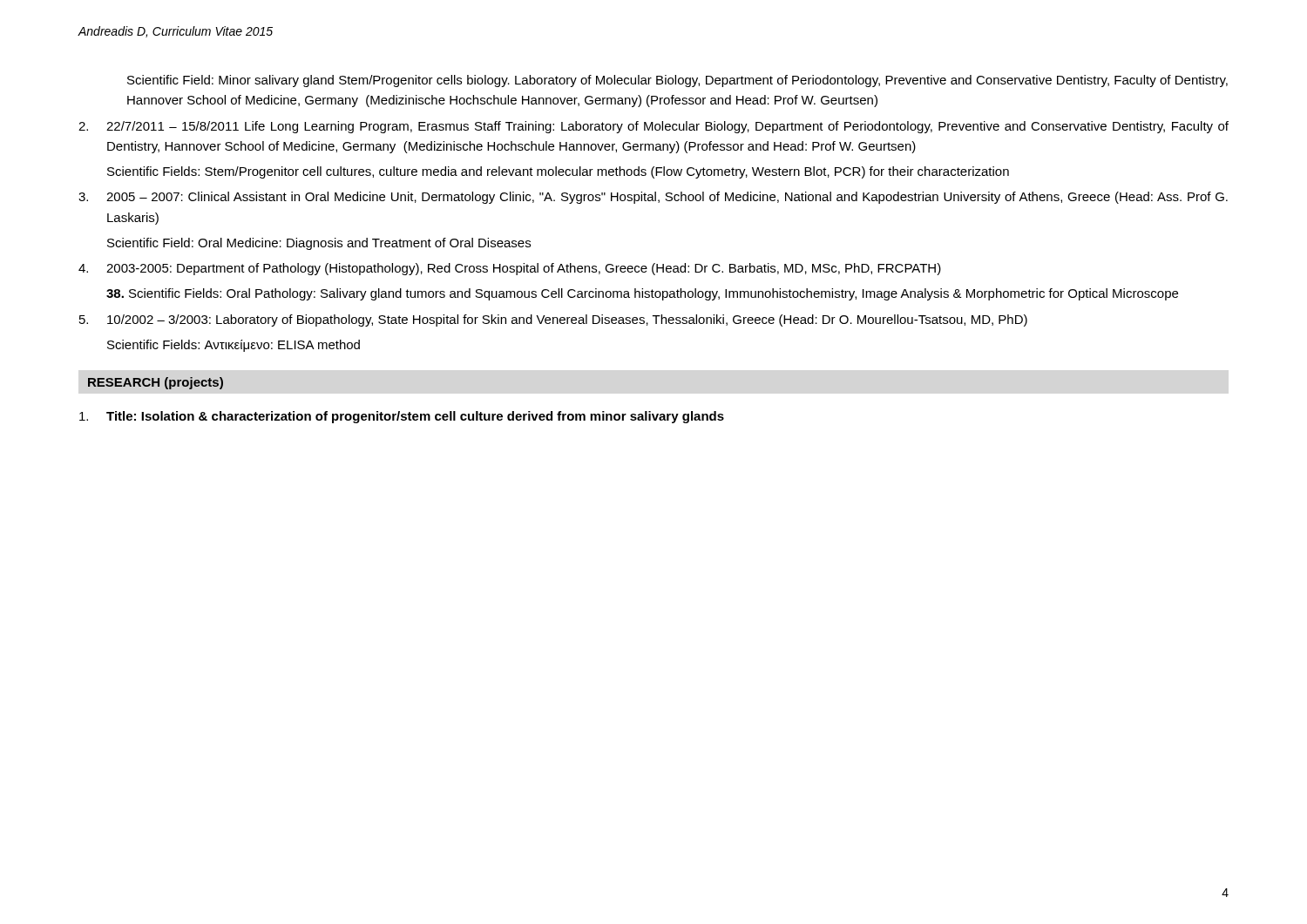Select the text with the text "Scientific Fields: Αντικείμενο: ELISA method"
Viewport: 1307px width, 924px height.
[233, 344]
